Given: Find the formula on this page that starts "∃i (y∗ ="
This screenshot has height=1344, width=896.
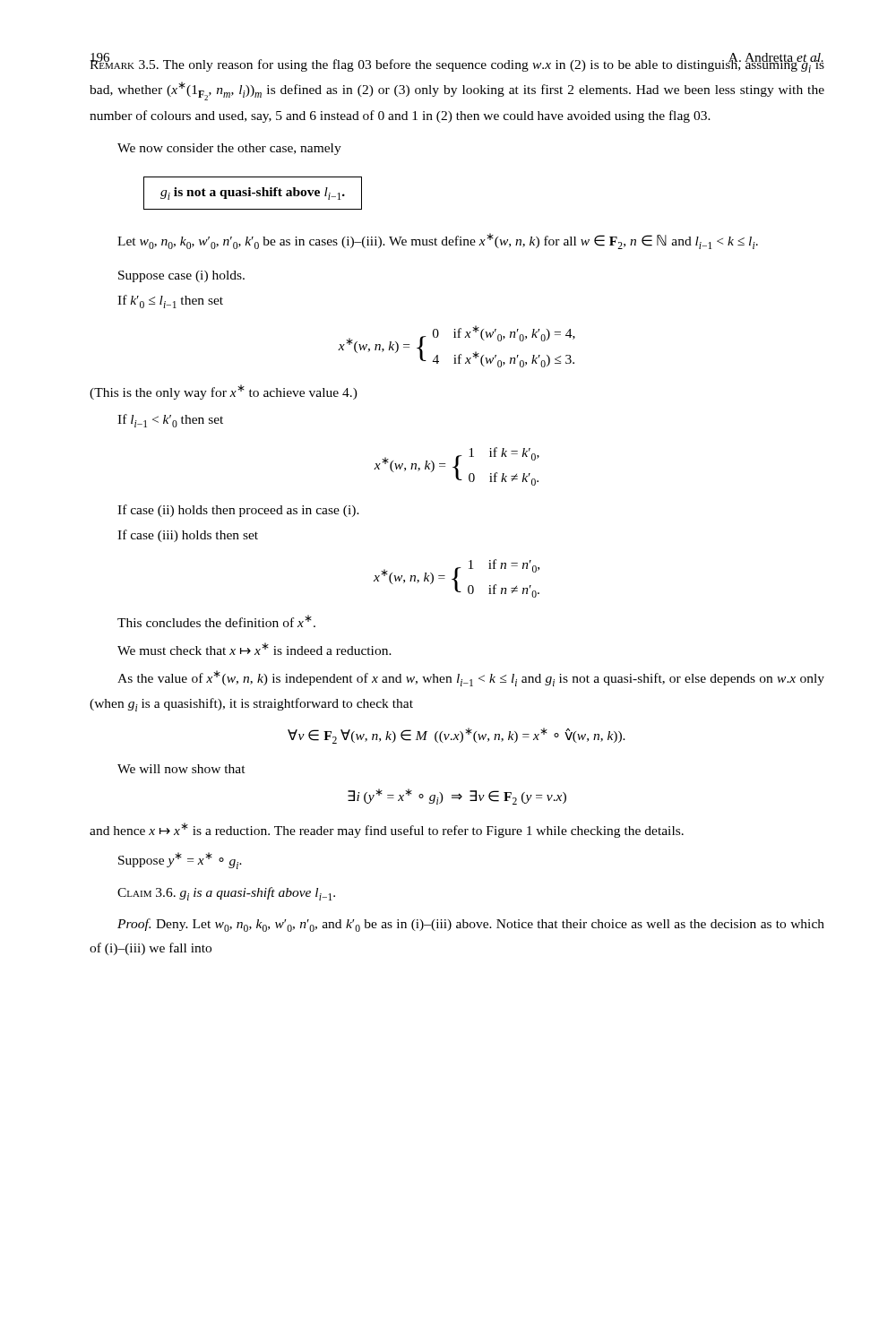Looking at the screenshot, I should point(457,797).
